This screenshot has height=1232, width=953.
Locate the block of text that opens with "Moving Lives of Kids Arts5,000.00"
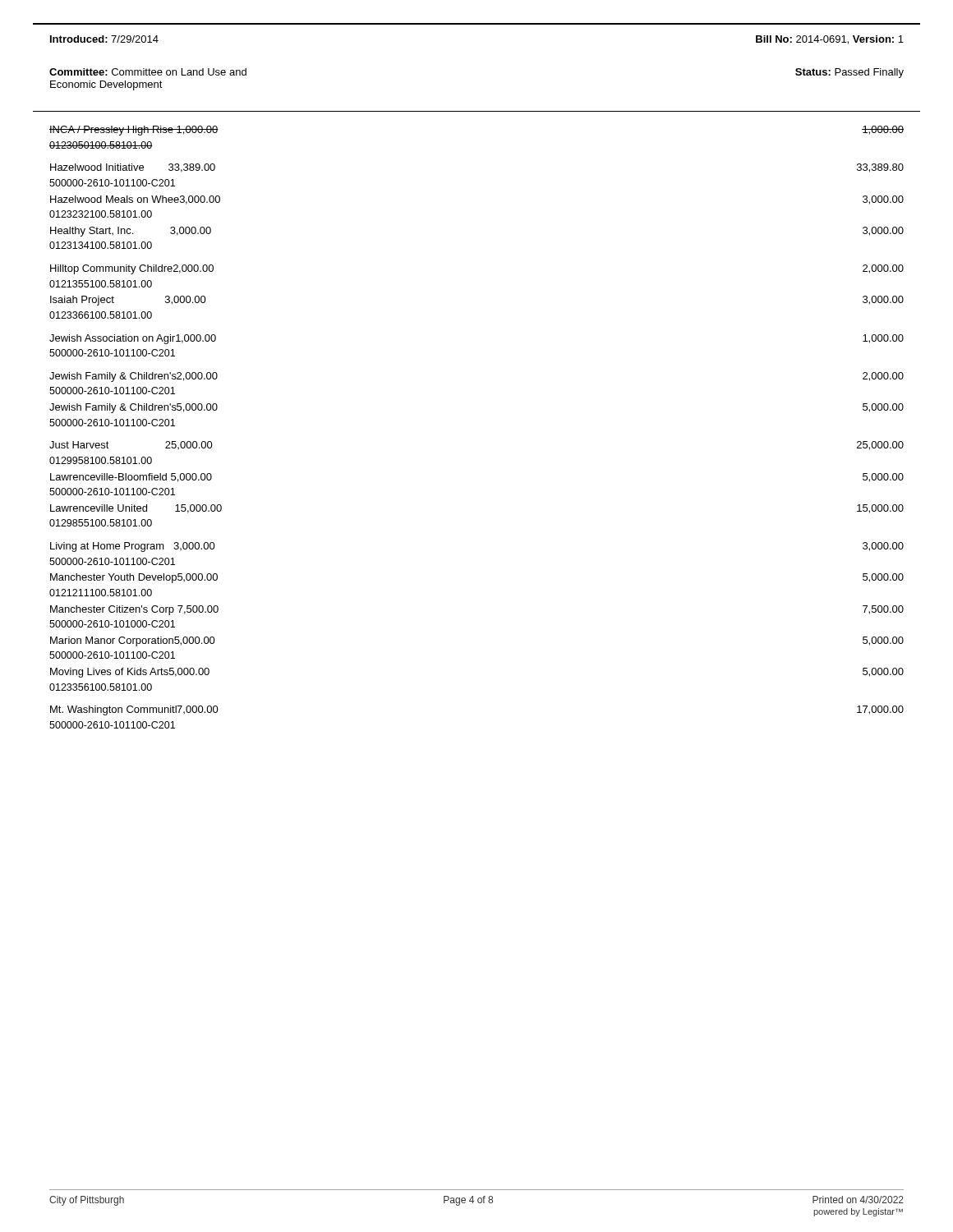pyautogui.click(x=130, y=672)
